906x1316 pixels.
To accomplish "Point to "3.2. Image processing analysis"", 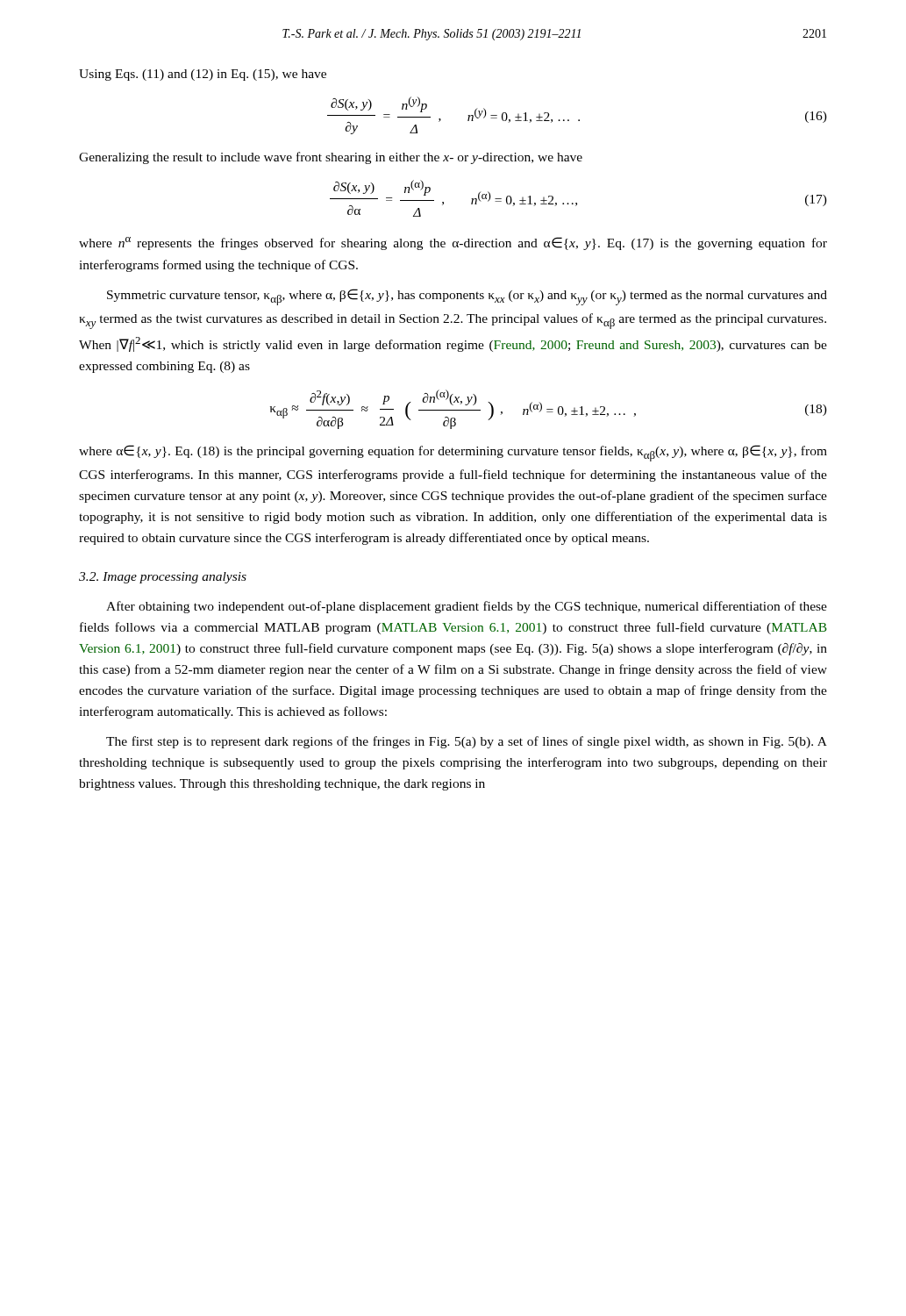I will pos(163,576).
